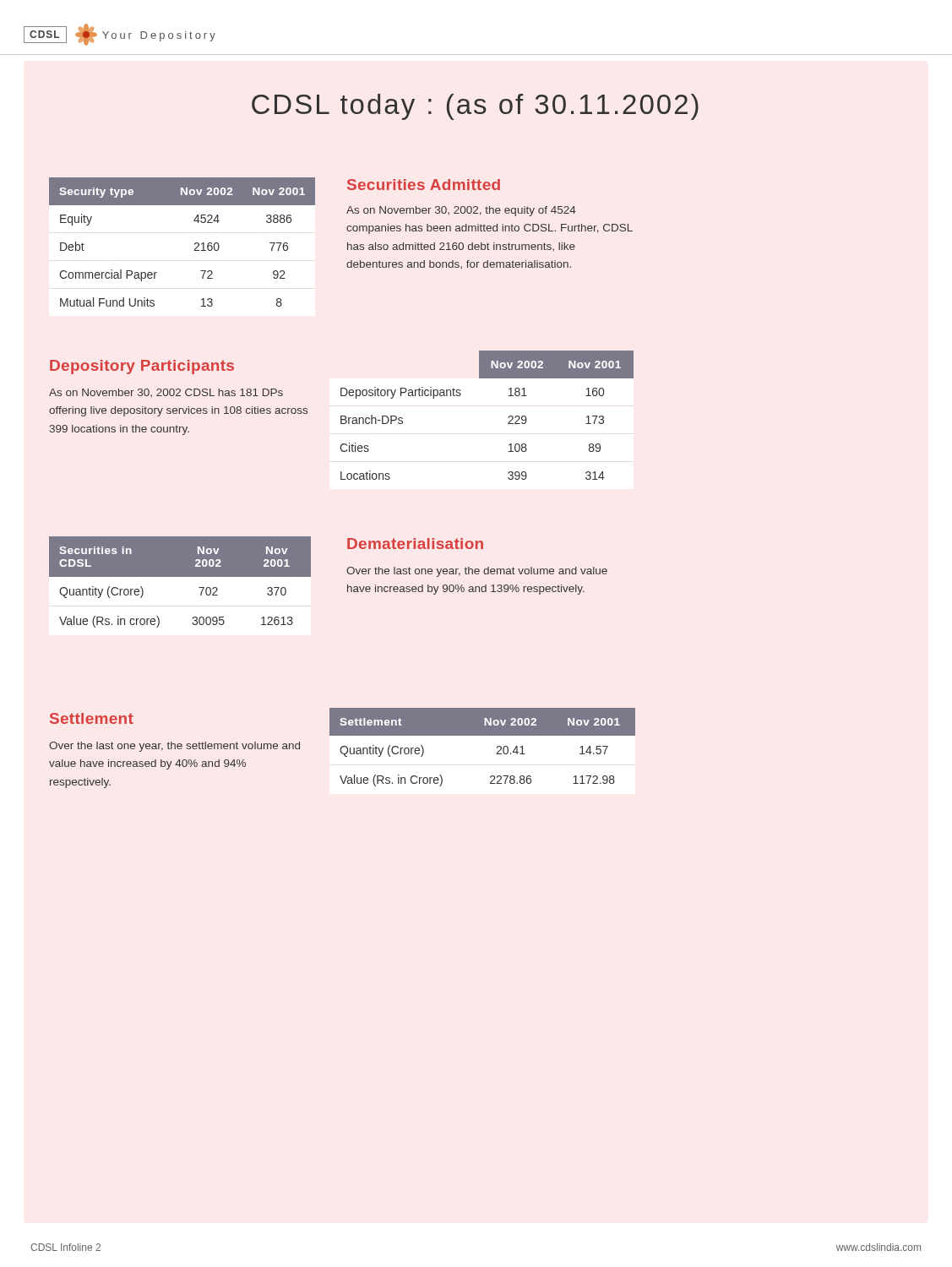The height and width of the screenshot is (1267, 952).
Task: Click where it says "Securities Admitted"
Action: (424, 185)
